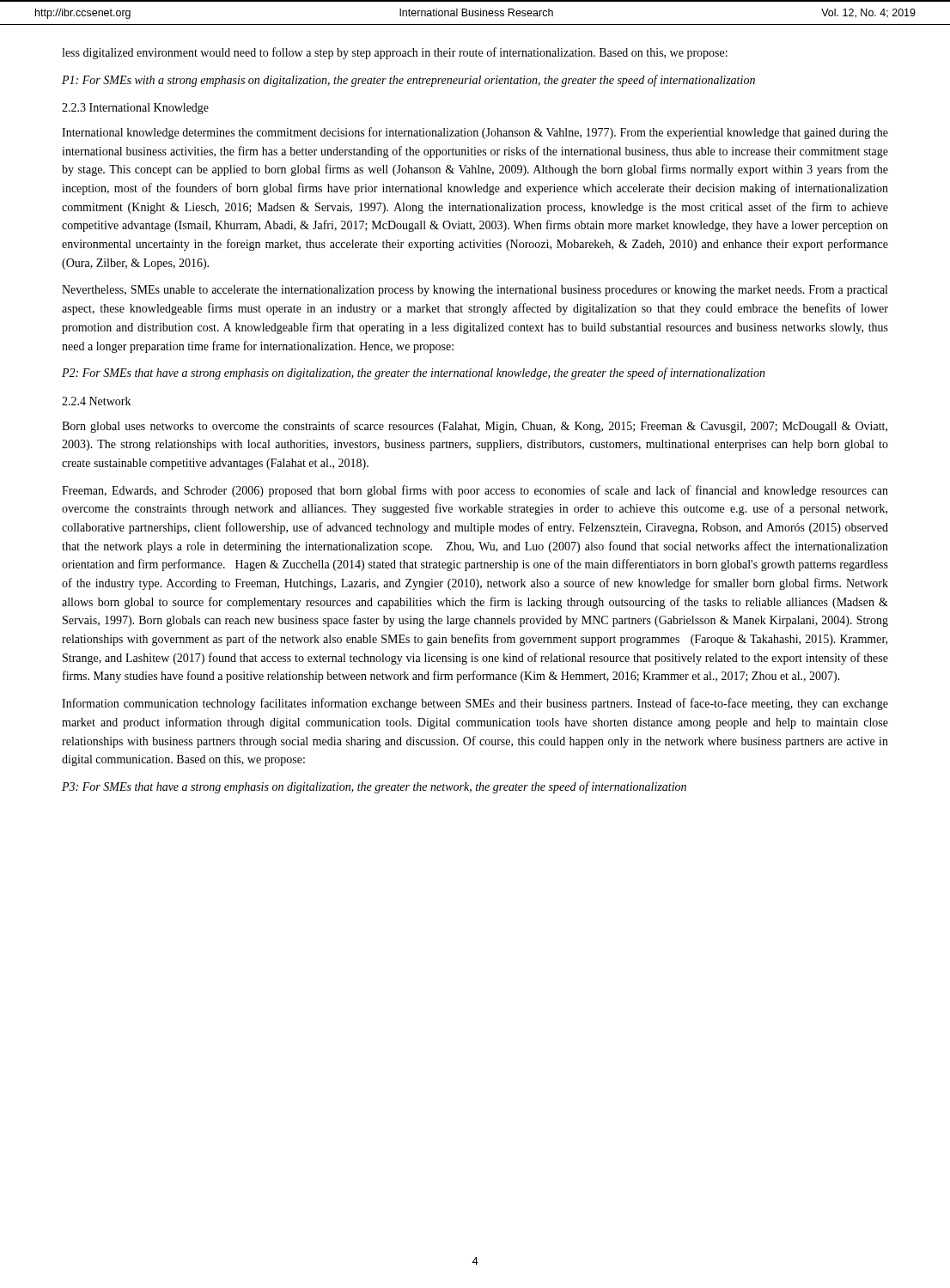Navigate to the text starting "Information communication technology facilitates information"
Viewport: 950px width, 1288px height.
(x=475, y=732)
